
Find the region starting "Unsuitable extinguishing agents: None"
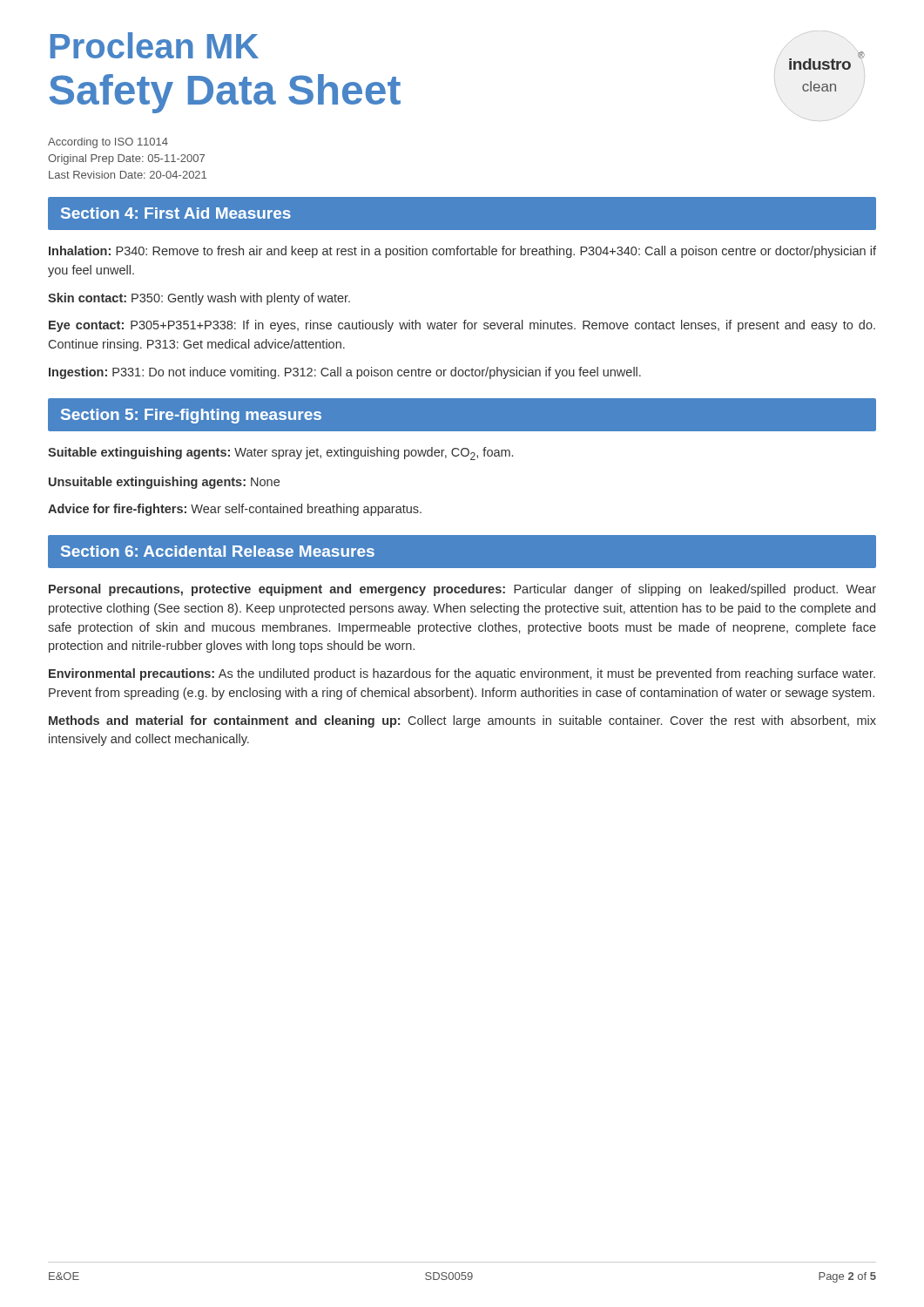tap(164, 481)
